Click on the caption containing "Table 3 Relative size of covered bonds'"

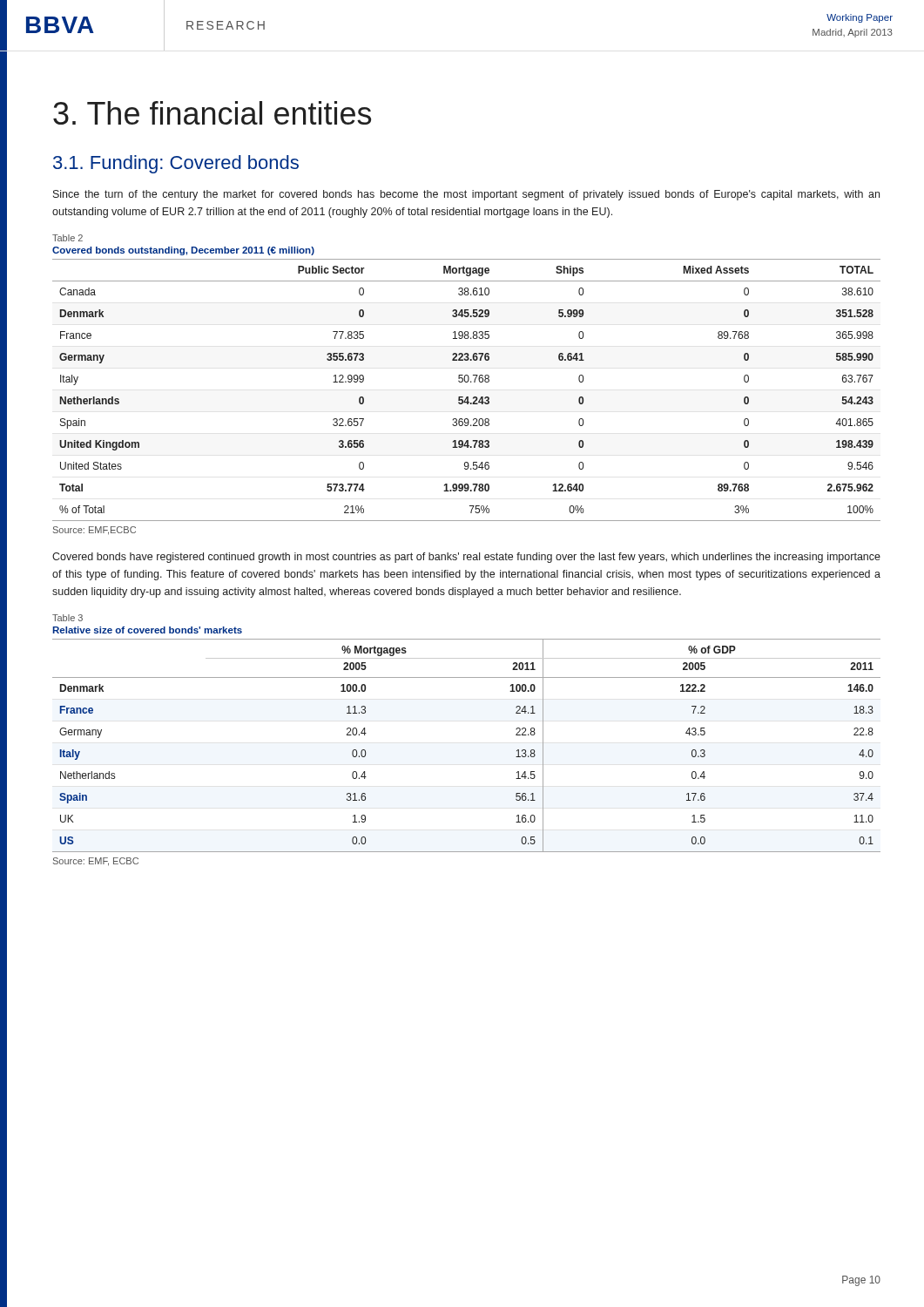pyautogui.click(x=67, y=618)
